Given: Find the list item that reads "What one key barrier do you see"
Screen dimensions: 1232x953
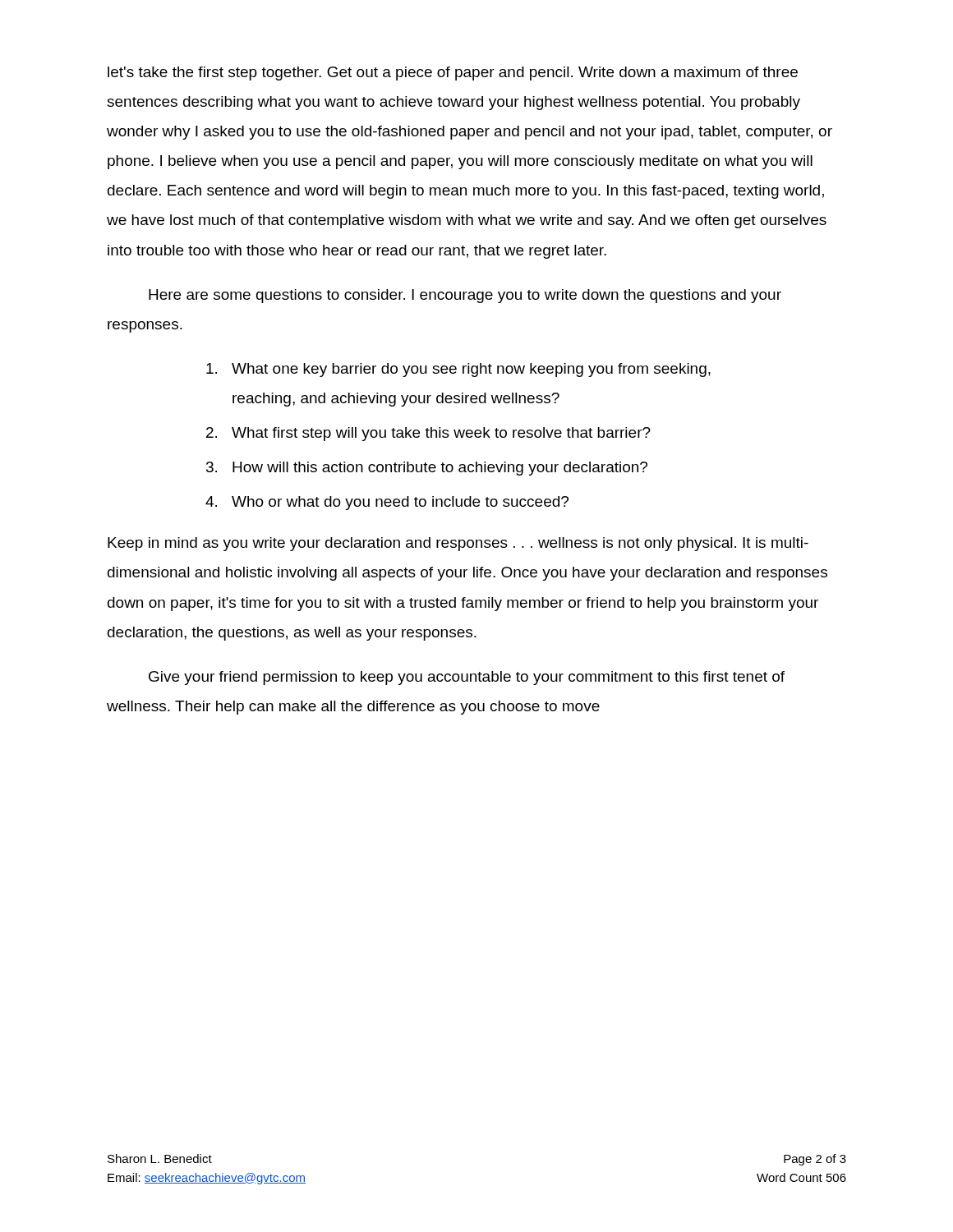Looking at the screenshot, I should pyautogui.click(x=526, y=384).
